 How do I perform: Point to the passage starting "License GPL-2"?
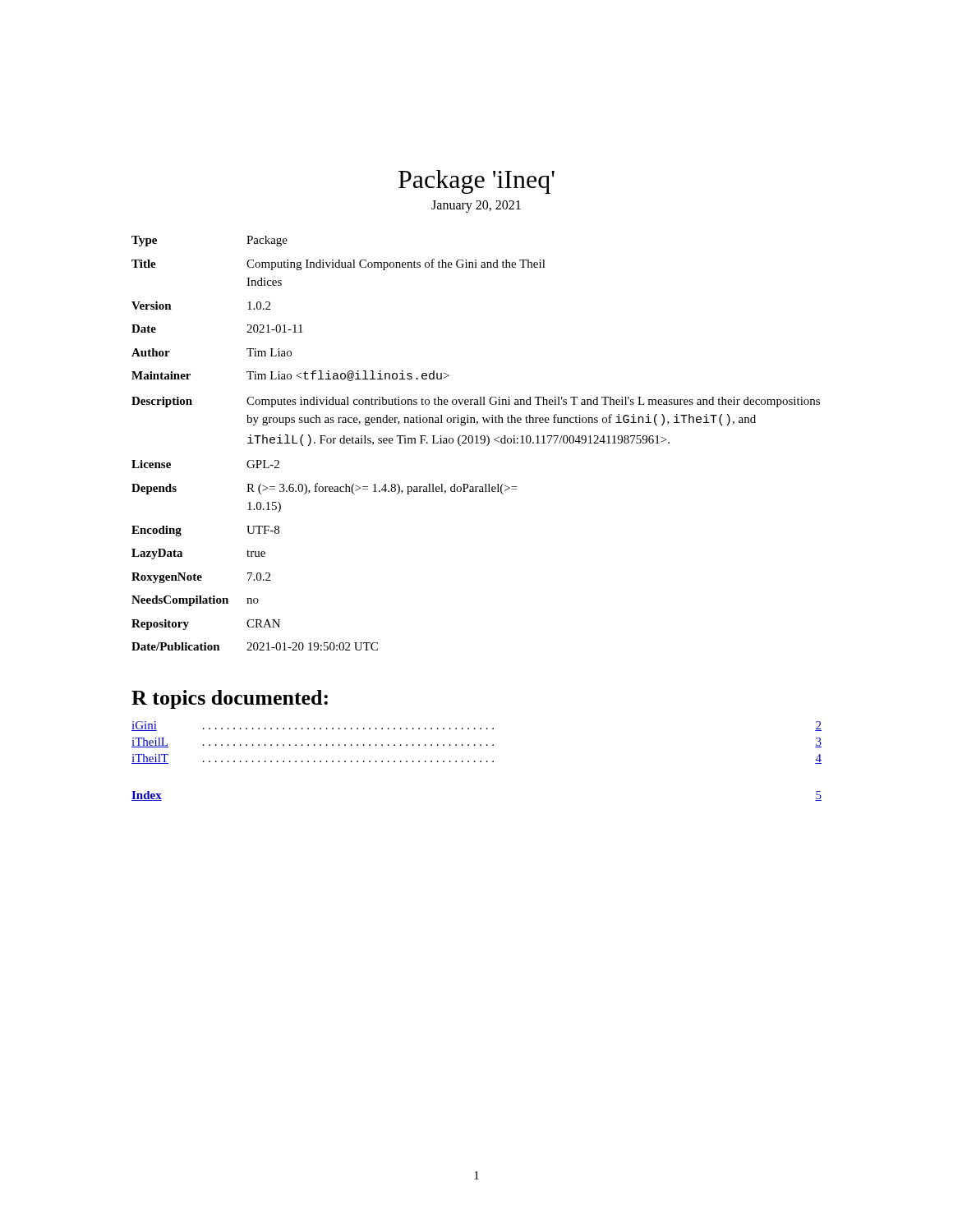coord(142,464)
